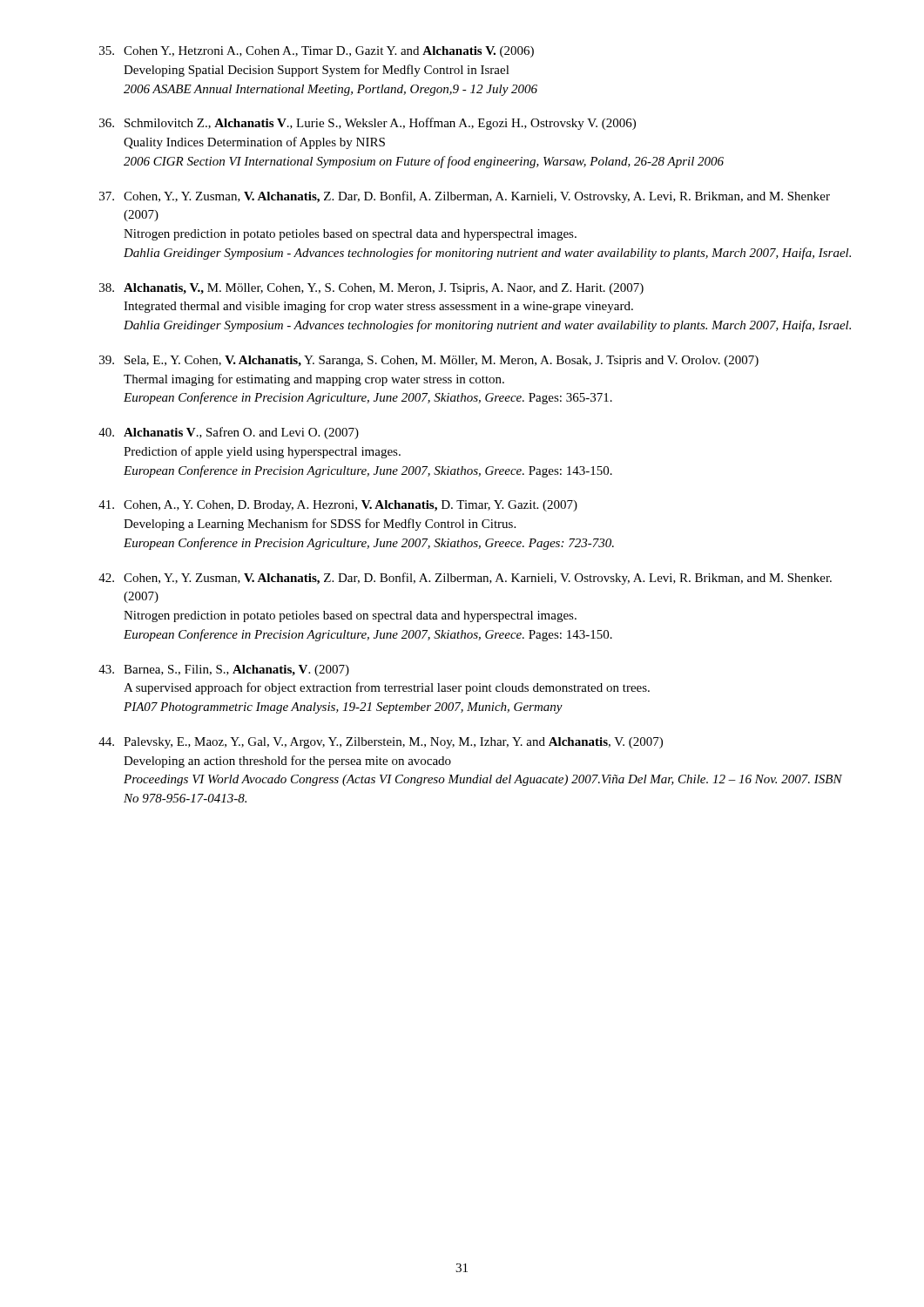
Task: Find the passage starting "36. Schmilovitch Z., Alchanatis V., Lurie"
Action: (368, 124)
